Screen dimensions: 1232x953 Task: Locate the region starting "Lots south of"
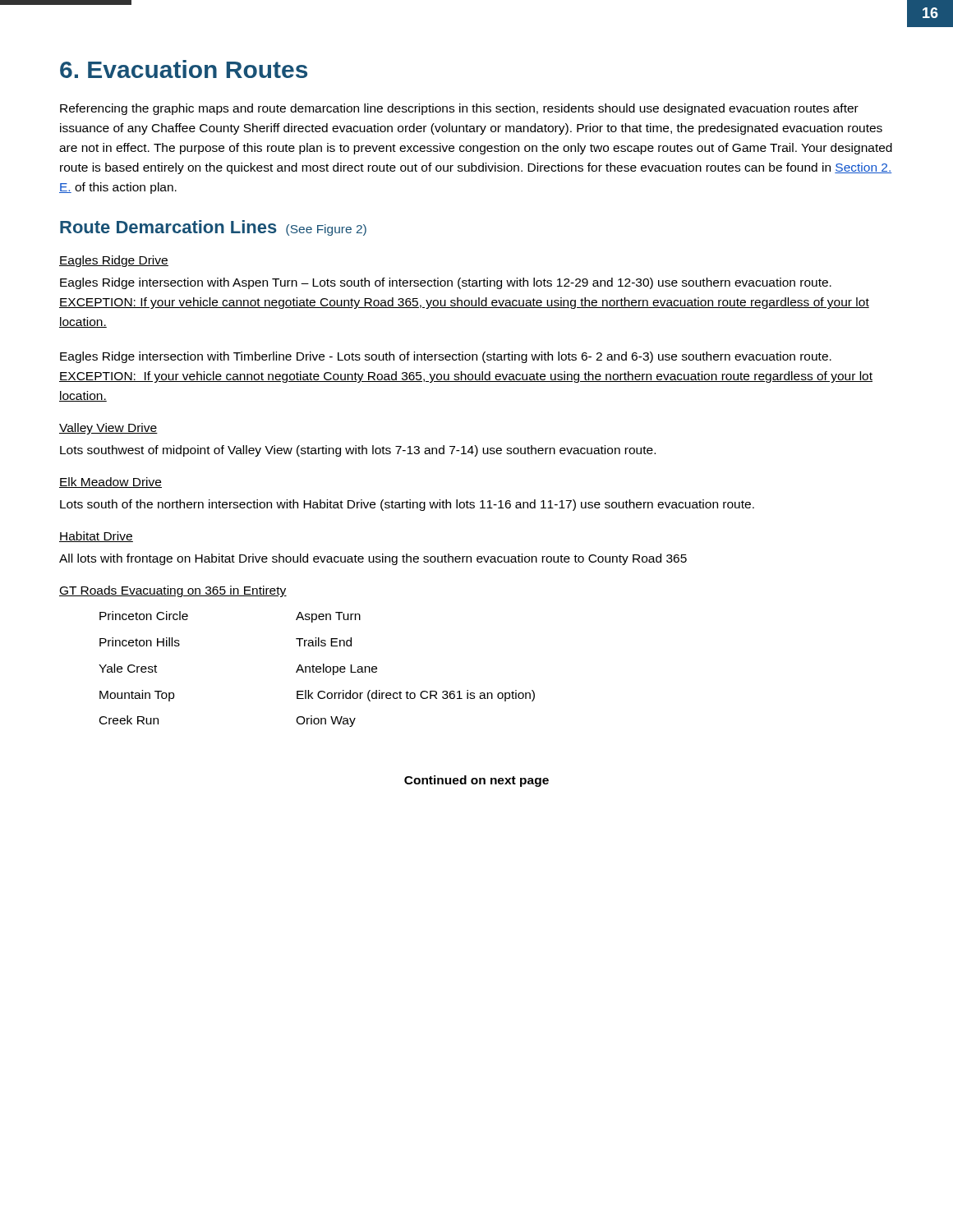pos(407,504)
